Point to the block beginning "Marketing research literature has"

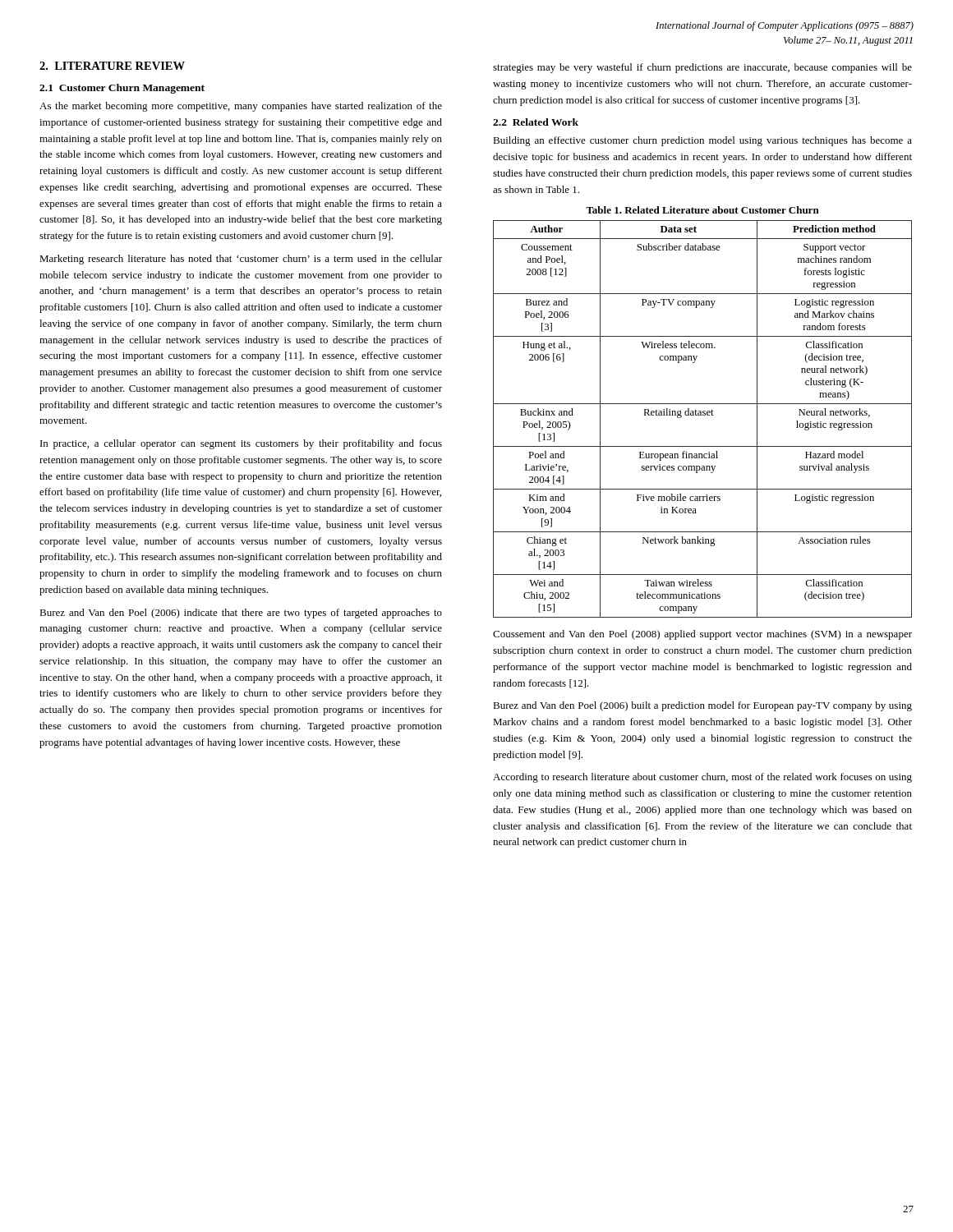(241, 339)
